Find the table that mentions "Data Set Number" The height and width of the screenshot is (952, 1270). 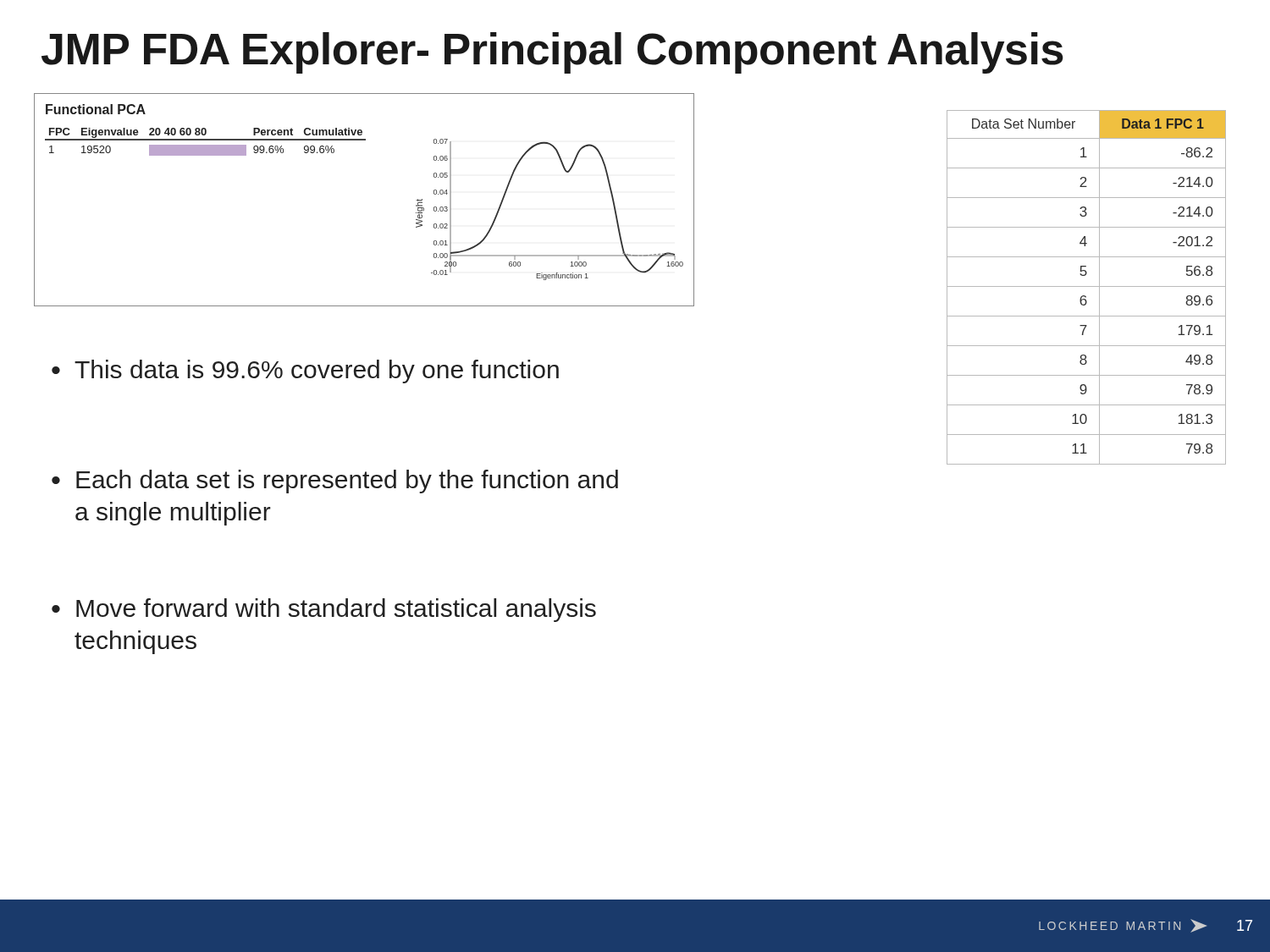(1086, 287)
